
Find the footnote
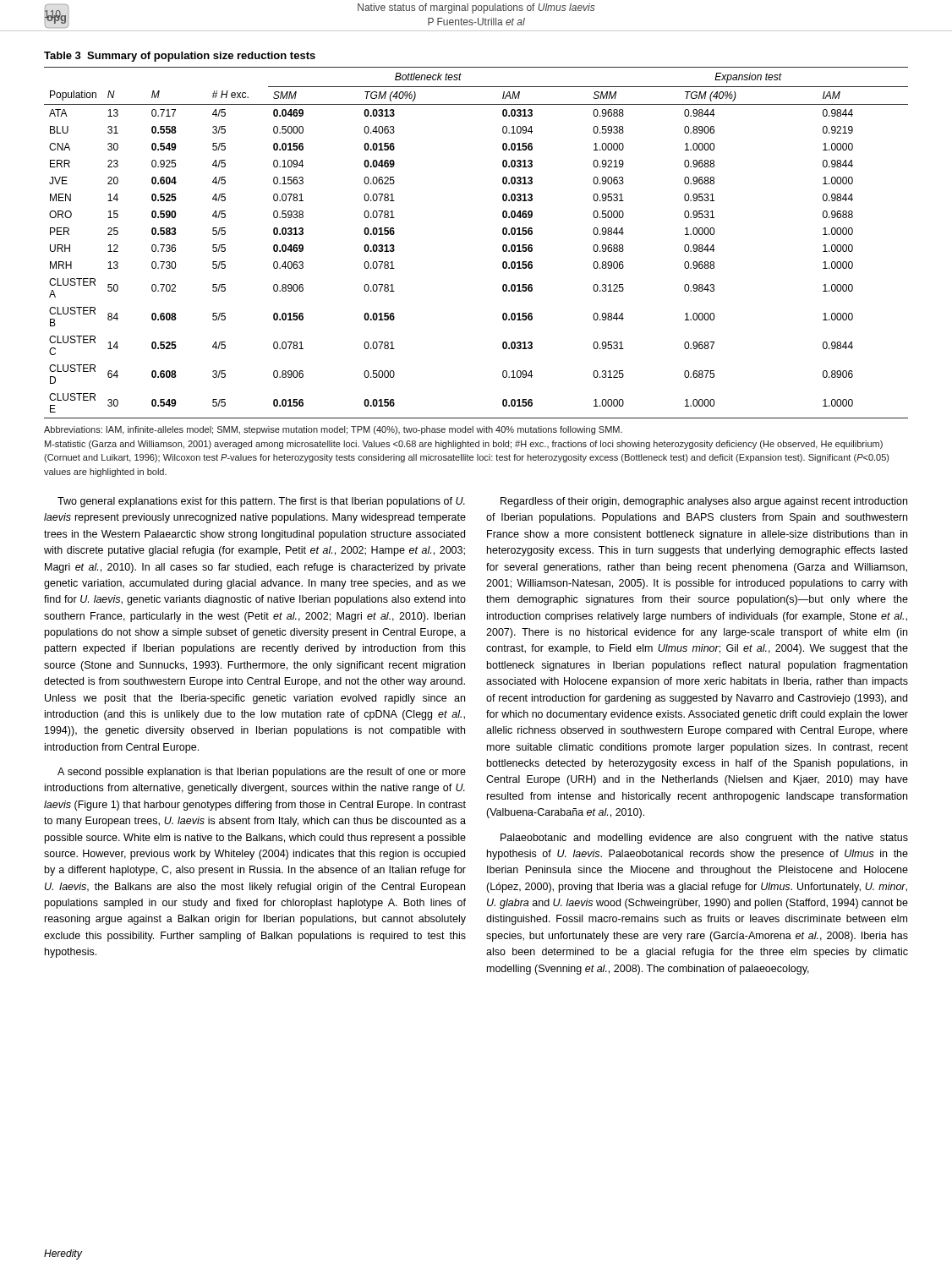coord(467,450)
